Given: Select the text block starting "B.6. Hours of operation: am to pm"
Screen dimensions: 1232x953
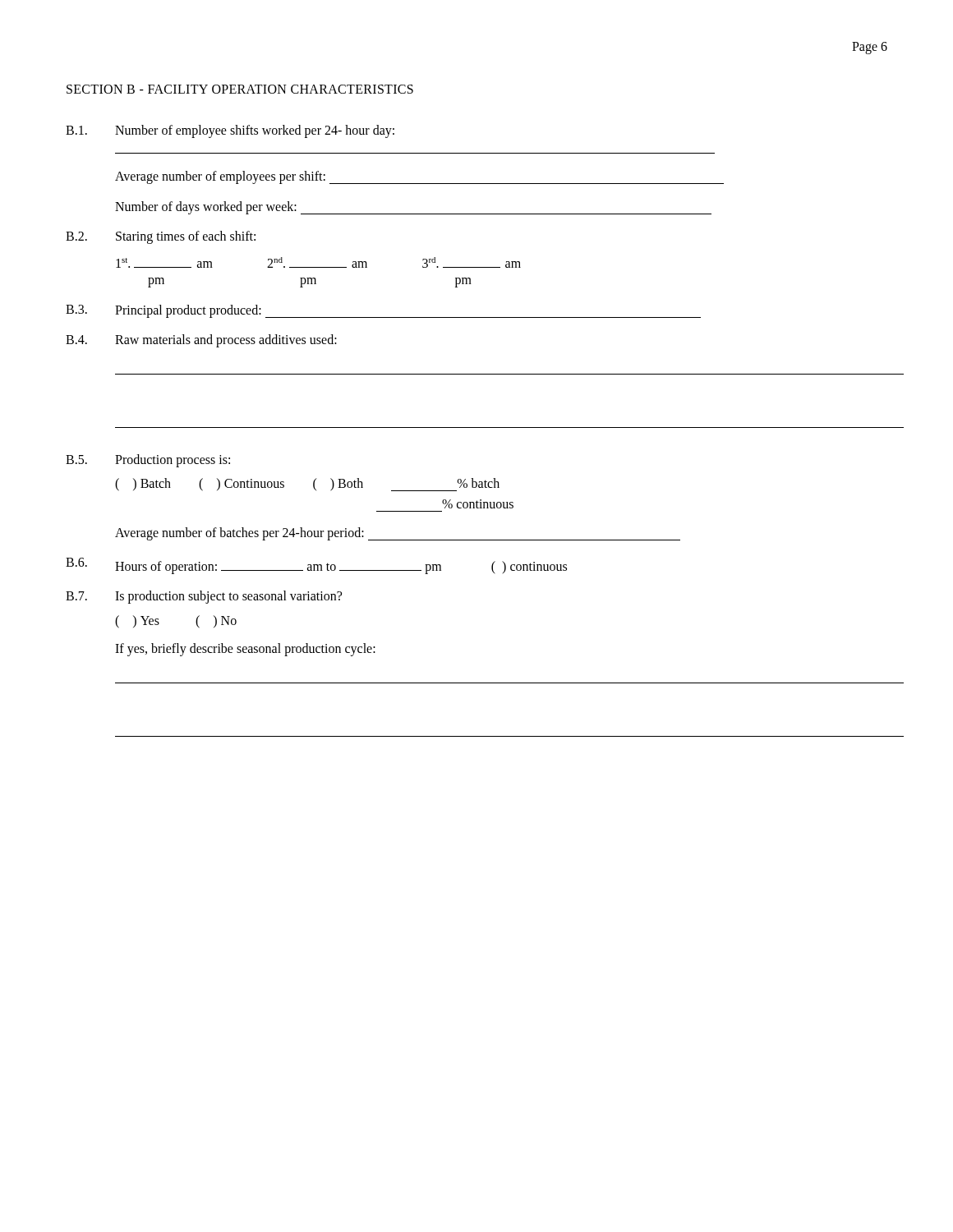Looking at the screenshot, I should 316,566.
